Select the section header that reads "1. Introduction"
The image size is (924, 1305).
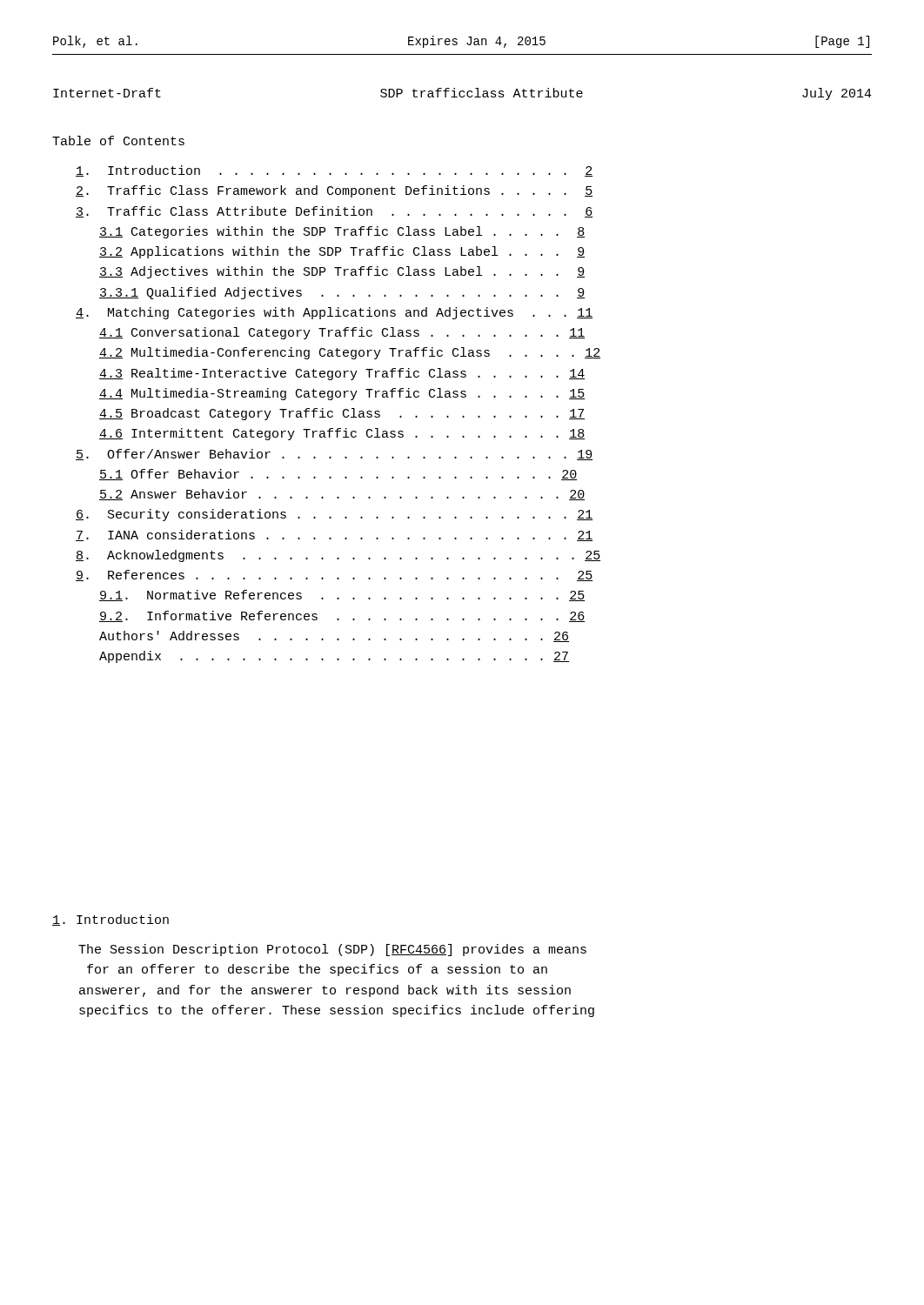[111, 921]
